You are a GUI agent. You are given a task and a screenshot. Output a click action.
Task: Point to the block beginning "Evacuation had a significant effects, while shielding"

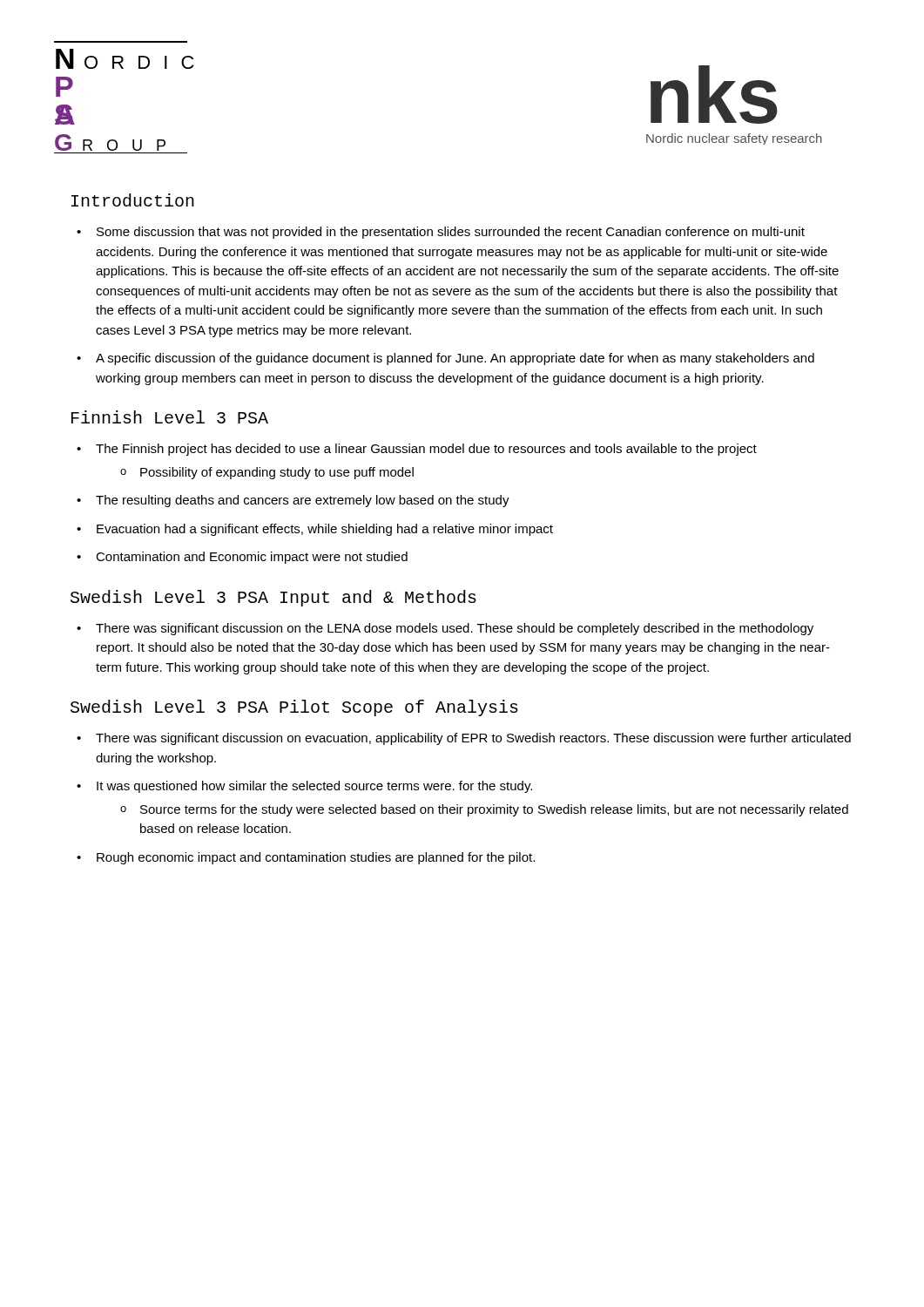click(324, 528)
